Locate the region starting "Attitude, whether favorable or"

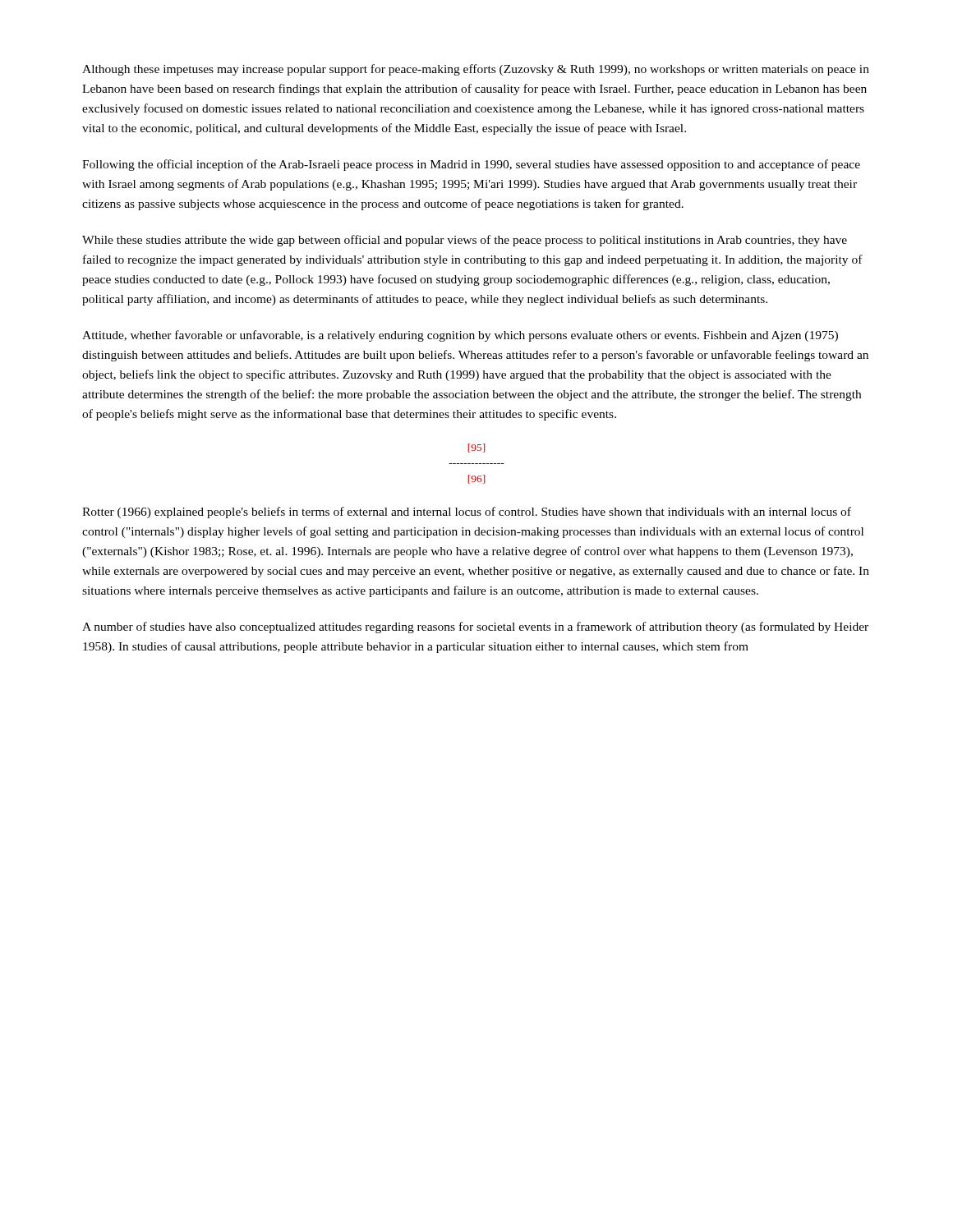pyautogui.click(x=475, y=374)
